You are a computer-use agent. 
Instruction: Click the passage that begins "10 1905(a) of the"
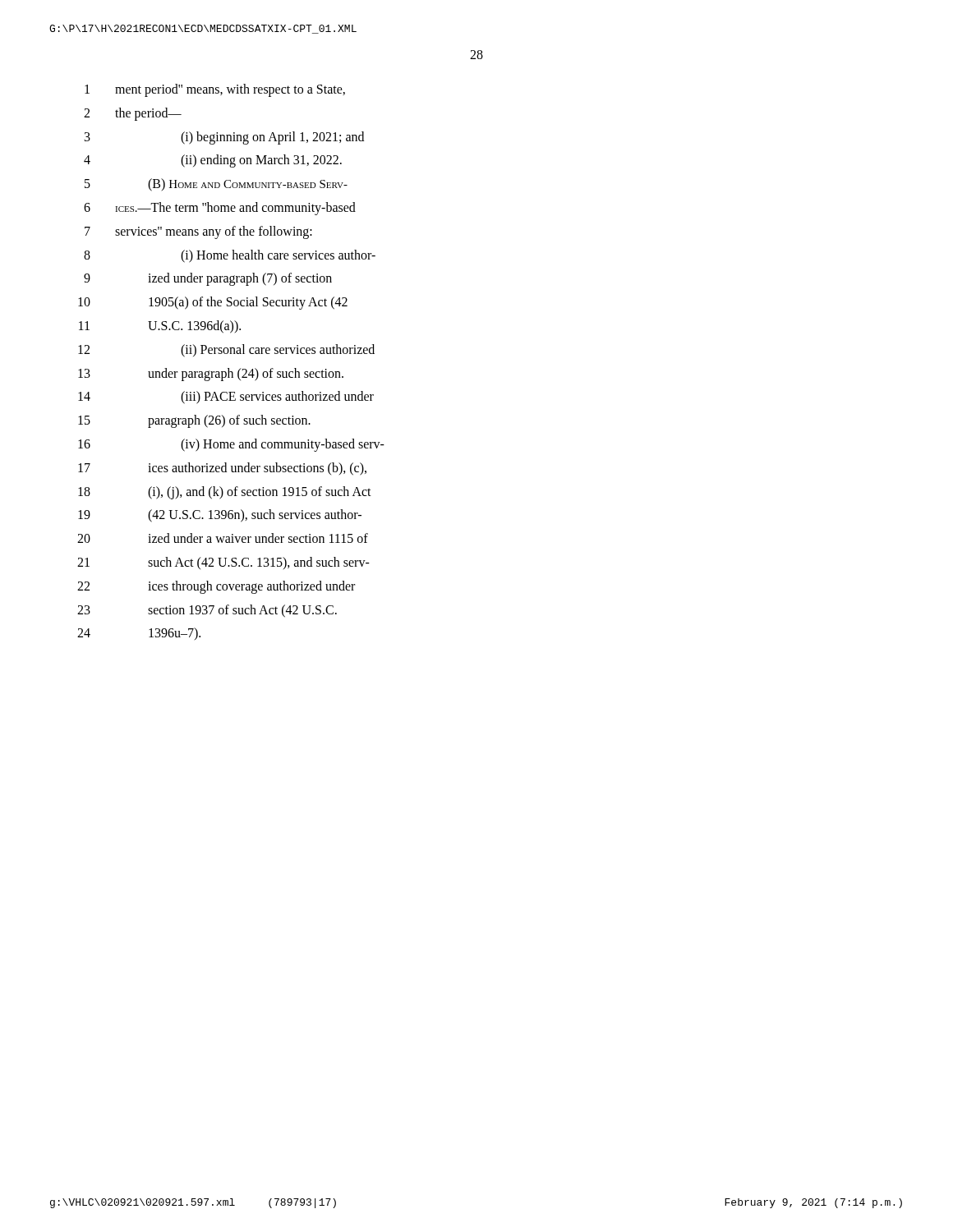pos(213,303)
